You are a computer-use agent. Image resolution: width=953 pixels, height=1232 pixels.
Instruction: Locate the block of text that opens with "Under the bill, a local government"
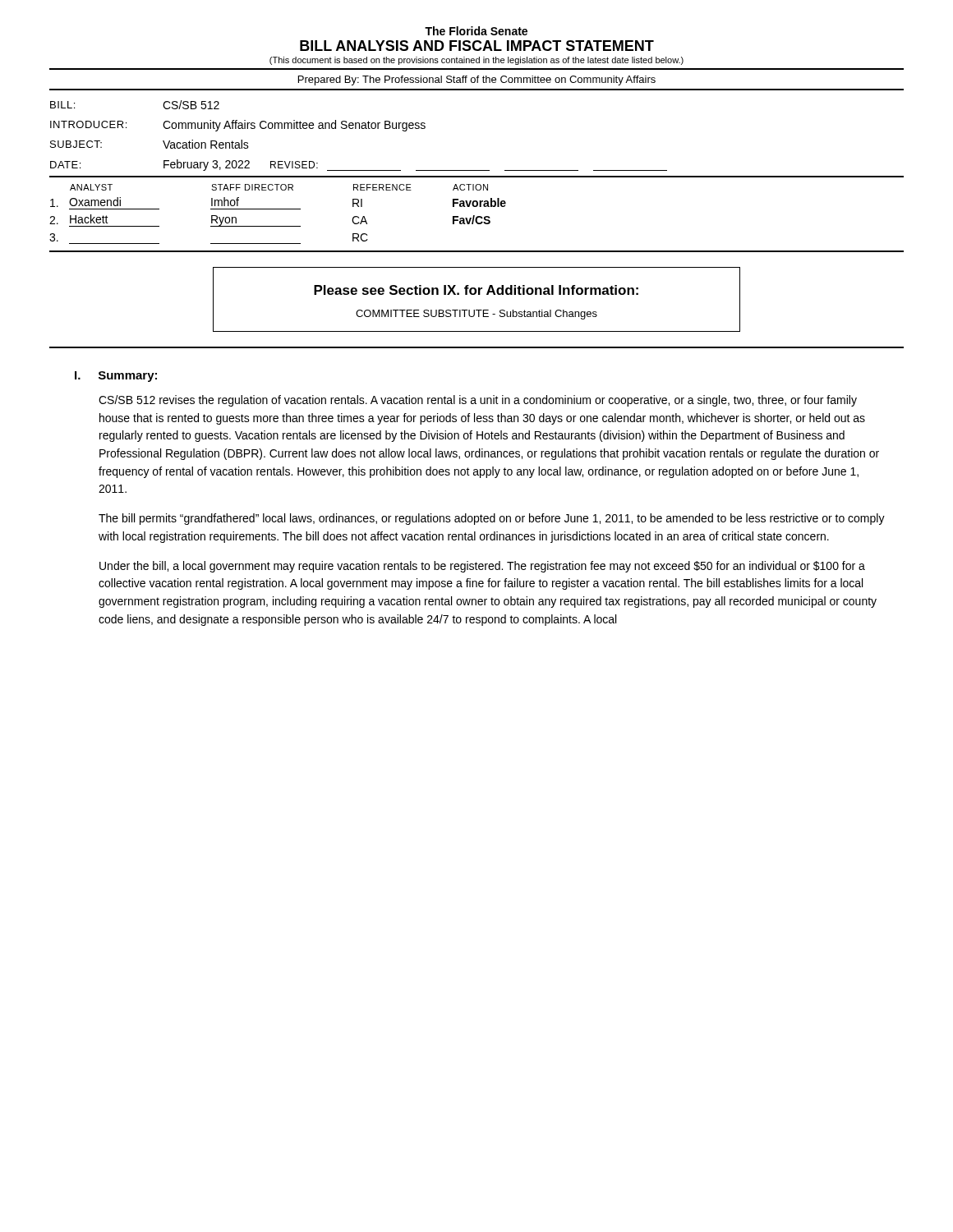click(x=488, y=592)
